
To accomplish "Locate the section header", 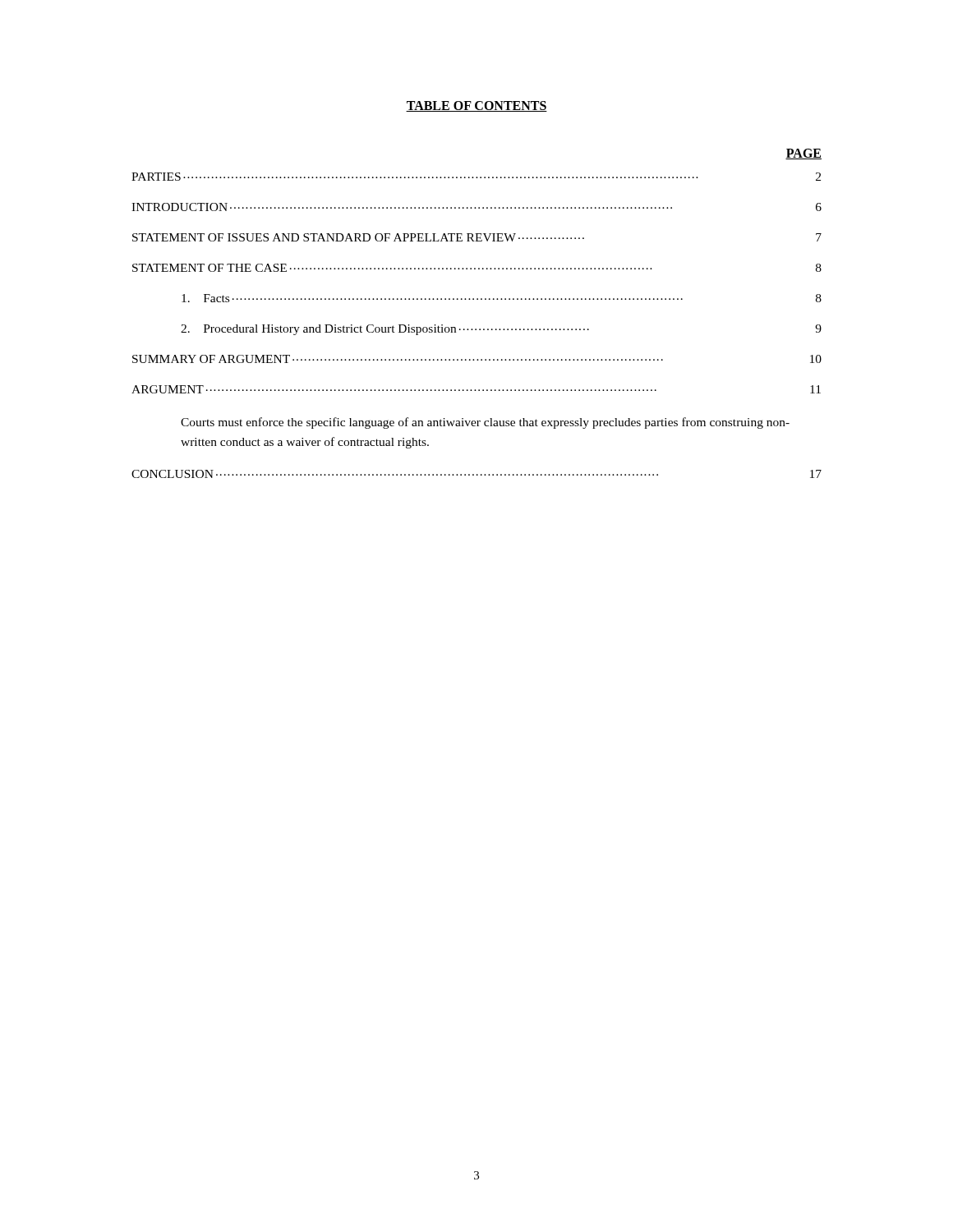I will click(x=804, y=153).
